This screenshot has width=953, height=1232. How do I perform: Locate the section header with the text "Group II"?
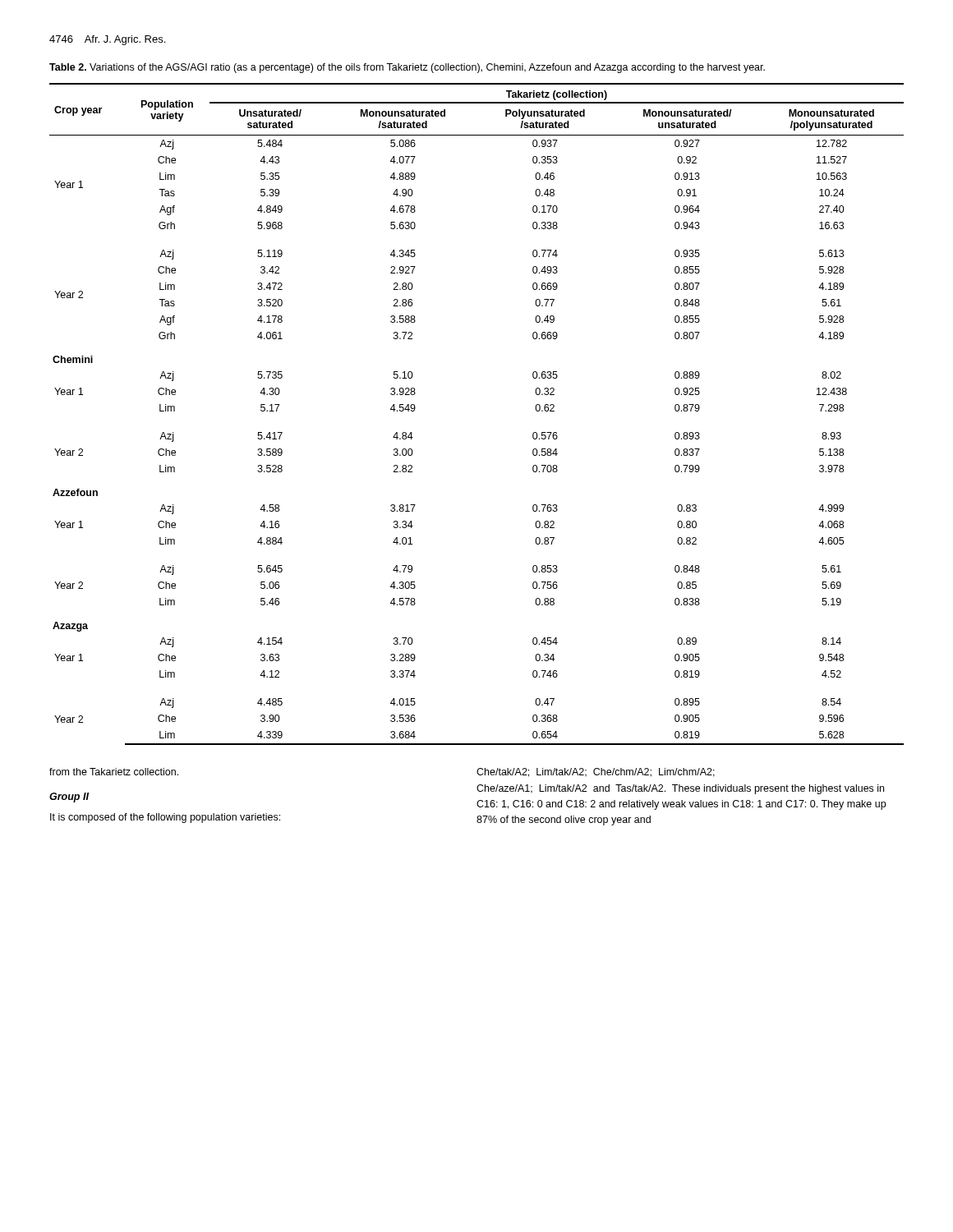pyautogui.click(x=69, y=796)
